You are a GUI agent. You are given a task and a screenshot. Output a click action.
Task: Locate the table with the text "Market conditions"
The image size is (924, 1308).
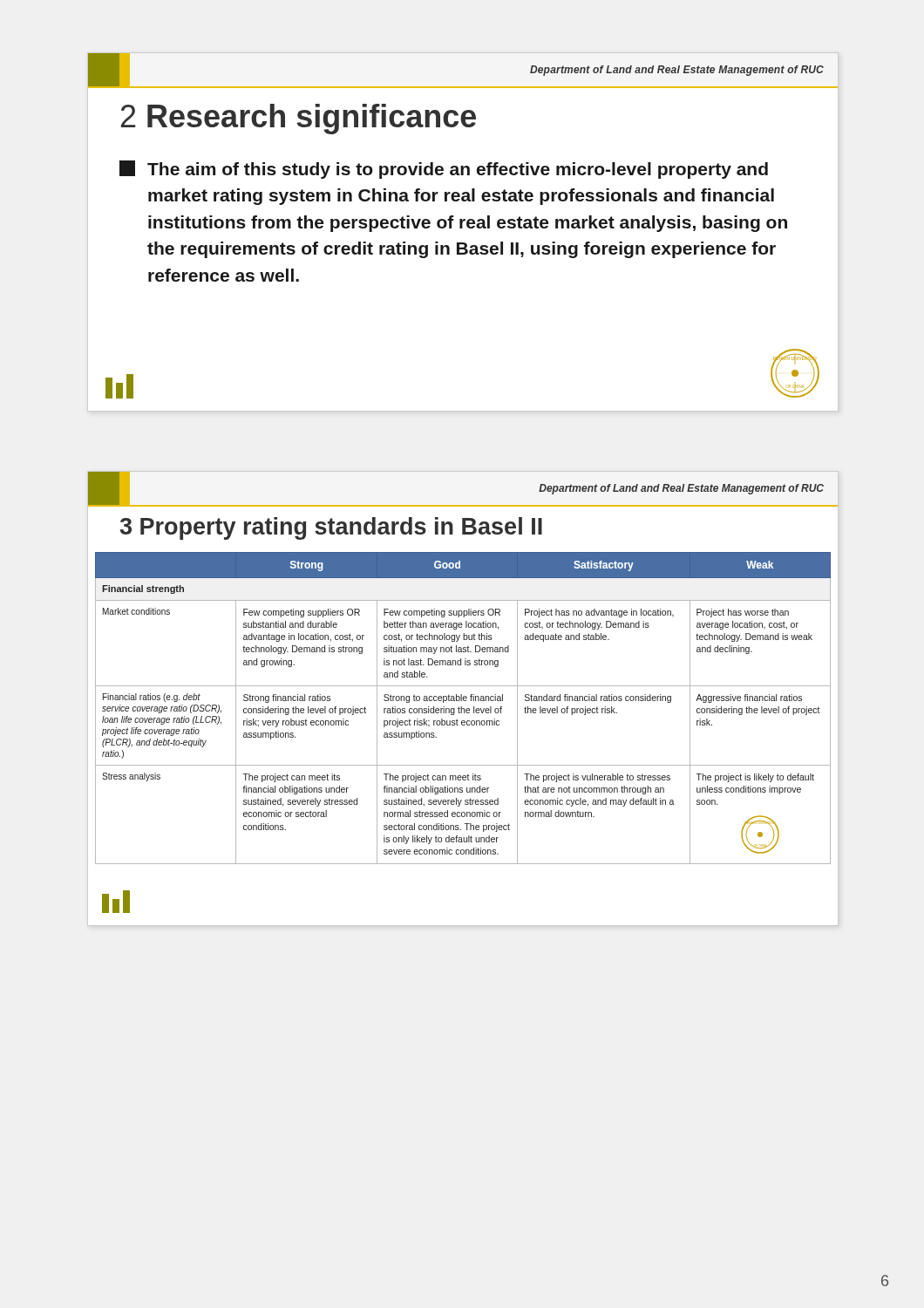pyautogui.click(x=463, y=717)
